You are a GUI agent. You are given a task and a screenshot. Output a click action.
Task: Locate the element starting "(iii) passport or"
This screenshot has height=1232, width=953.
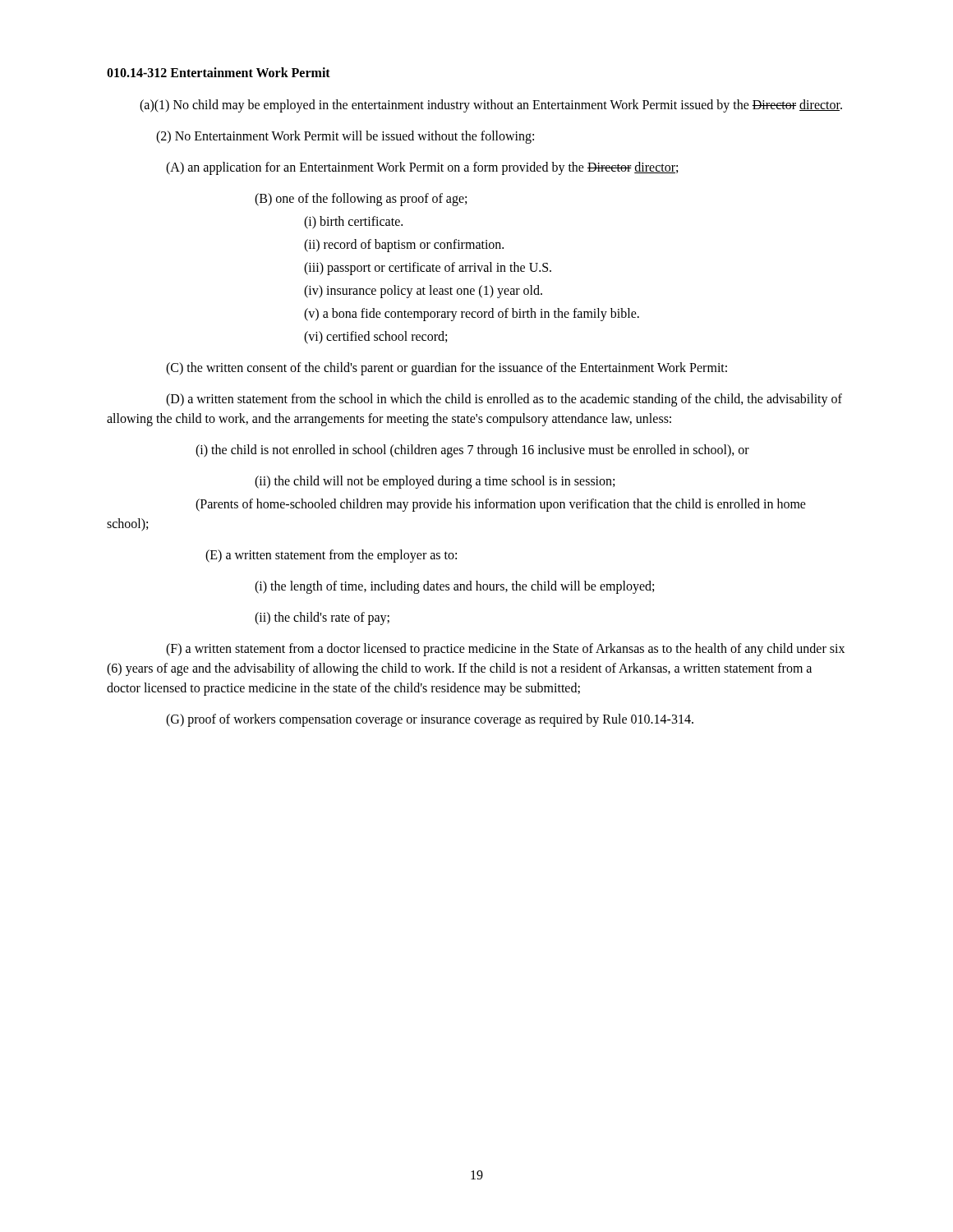(x=428, y=267)
